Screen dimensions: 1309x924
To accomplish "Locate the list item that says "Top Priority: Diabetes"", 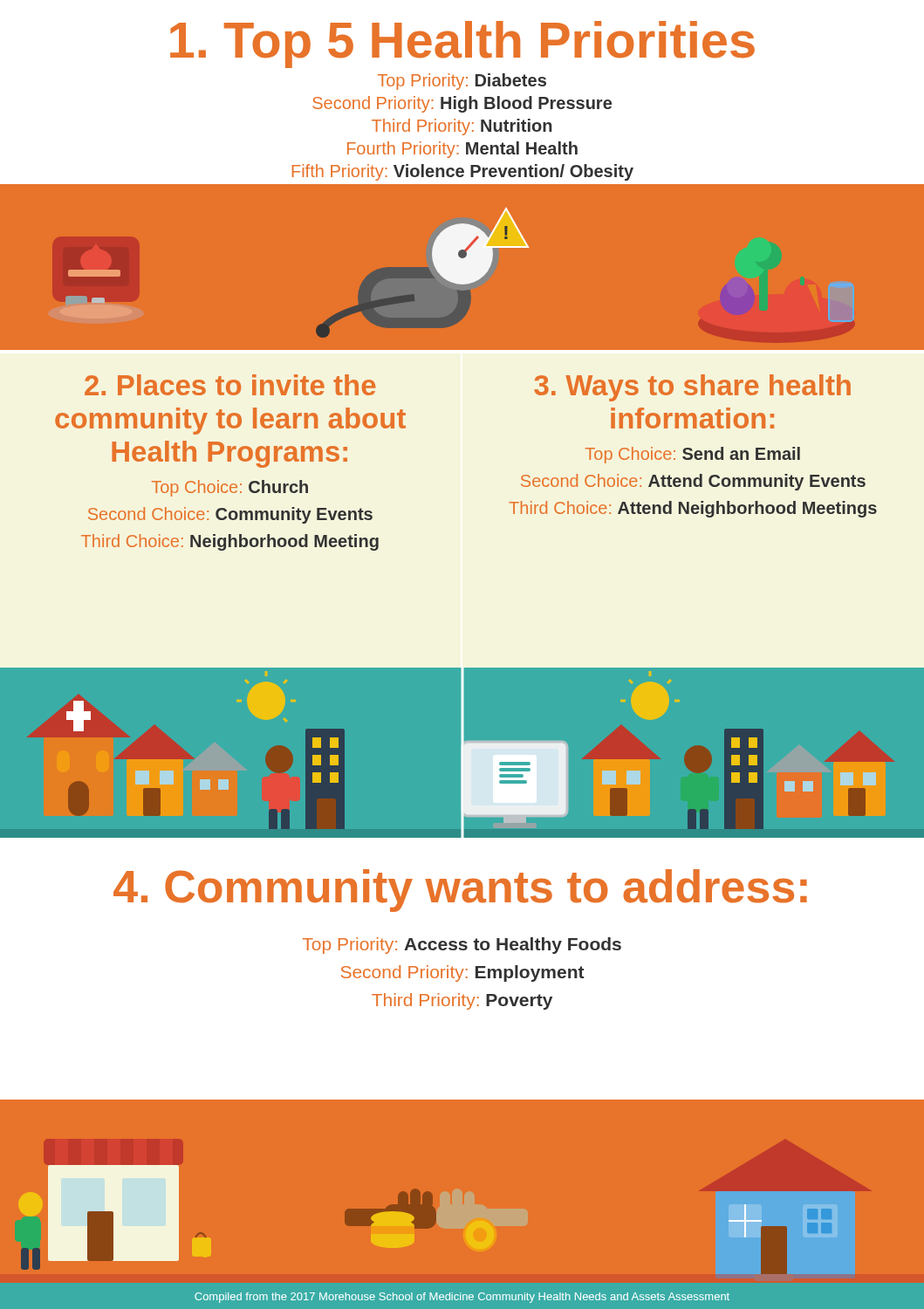I will [x=462, y=80].
